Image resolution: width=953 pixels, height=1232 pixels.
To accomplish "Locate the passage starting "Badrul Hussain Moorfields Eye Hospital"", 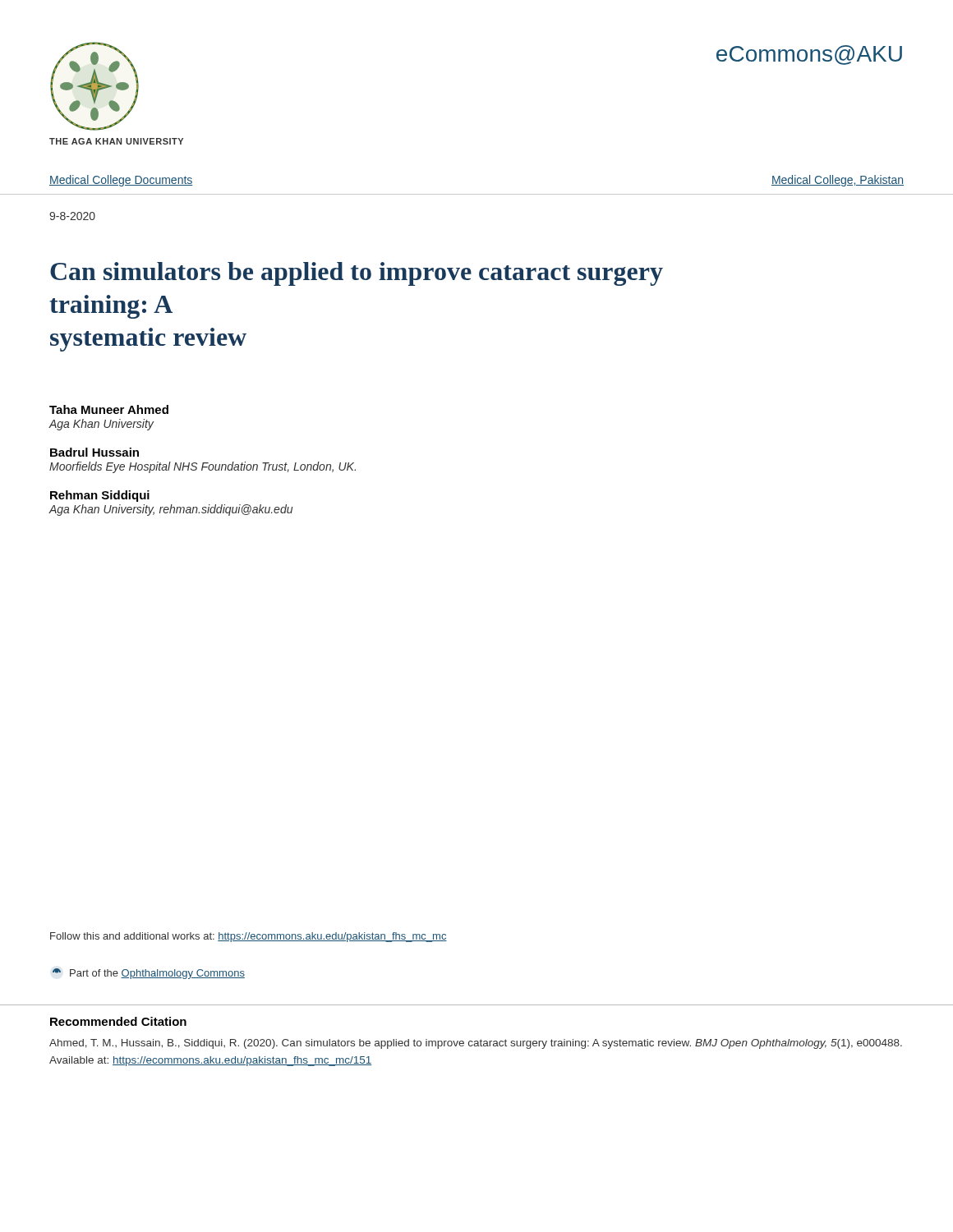I will pyautogui.click(x=203, y=459).
